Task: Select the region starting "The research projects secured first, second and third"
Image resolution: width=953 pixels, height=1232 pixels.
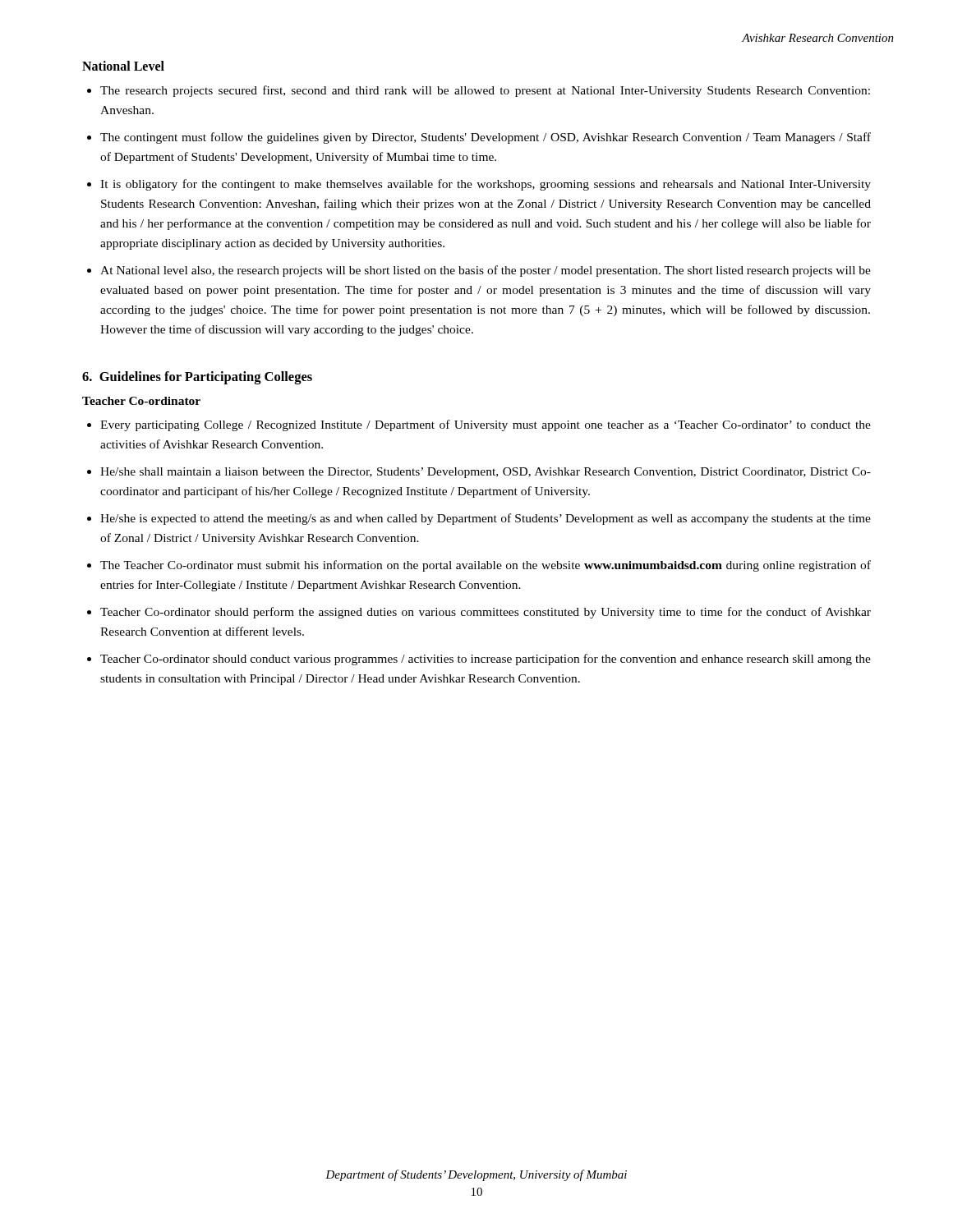Action: click(x=486, y=100)
